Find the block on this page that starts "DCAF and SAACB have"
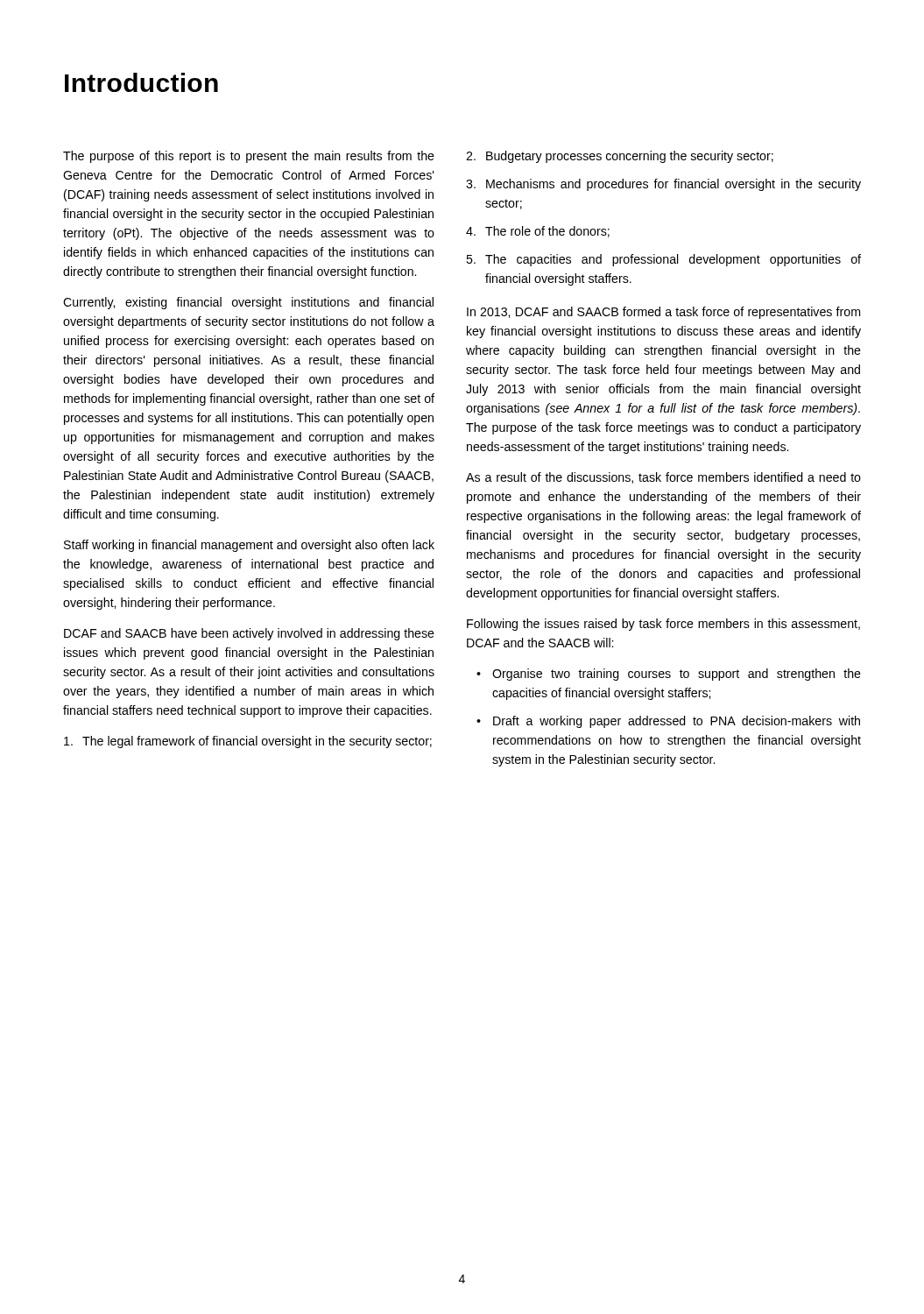The height and width of the screenshot is (1314, 924). (x=249, y=671)
